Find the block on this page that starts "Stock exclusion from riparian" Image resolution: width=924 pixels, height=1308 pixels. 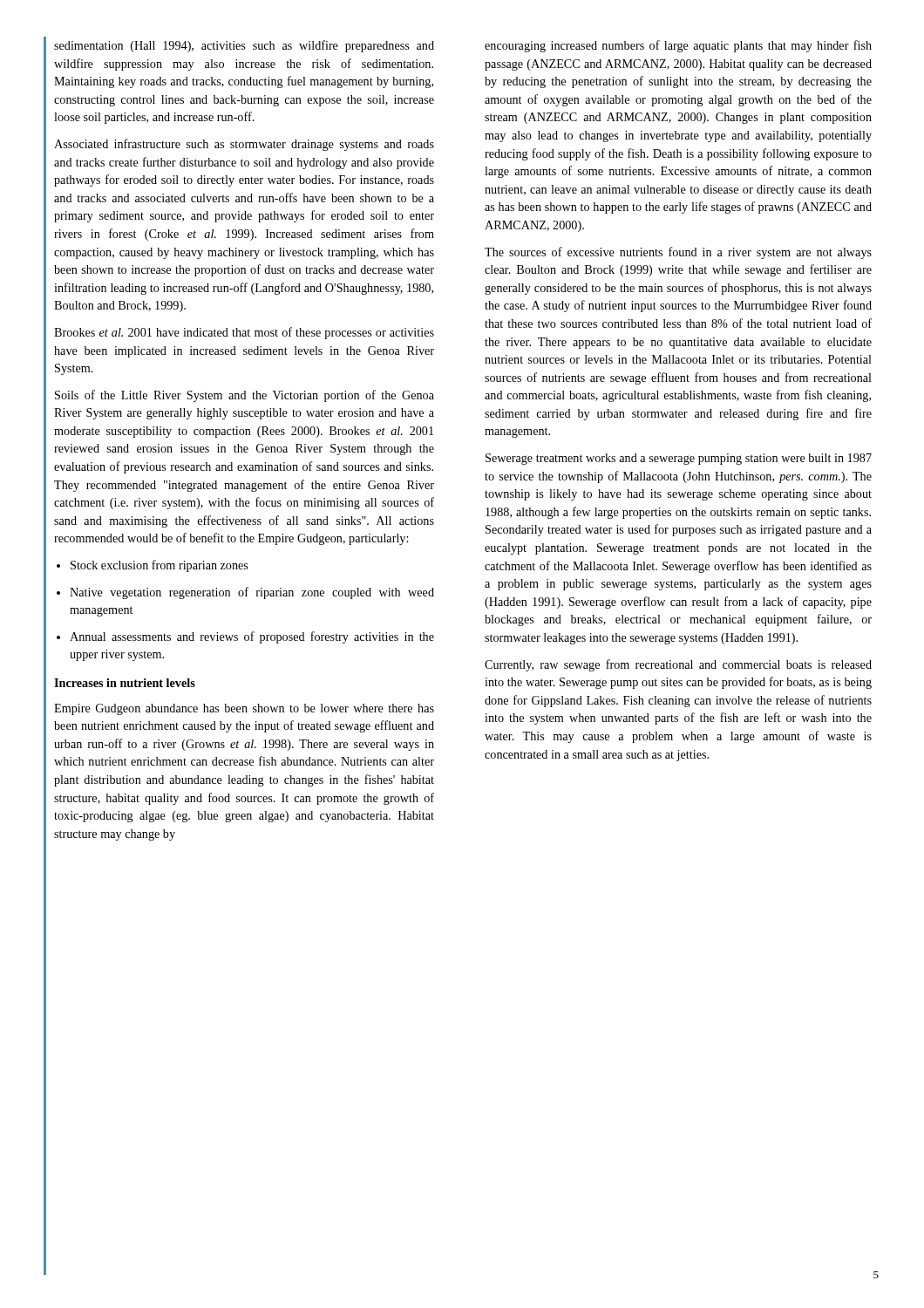pyautogui.click(x=244, y=565)
